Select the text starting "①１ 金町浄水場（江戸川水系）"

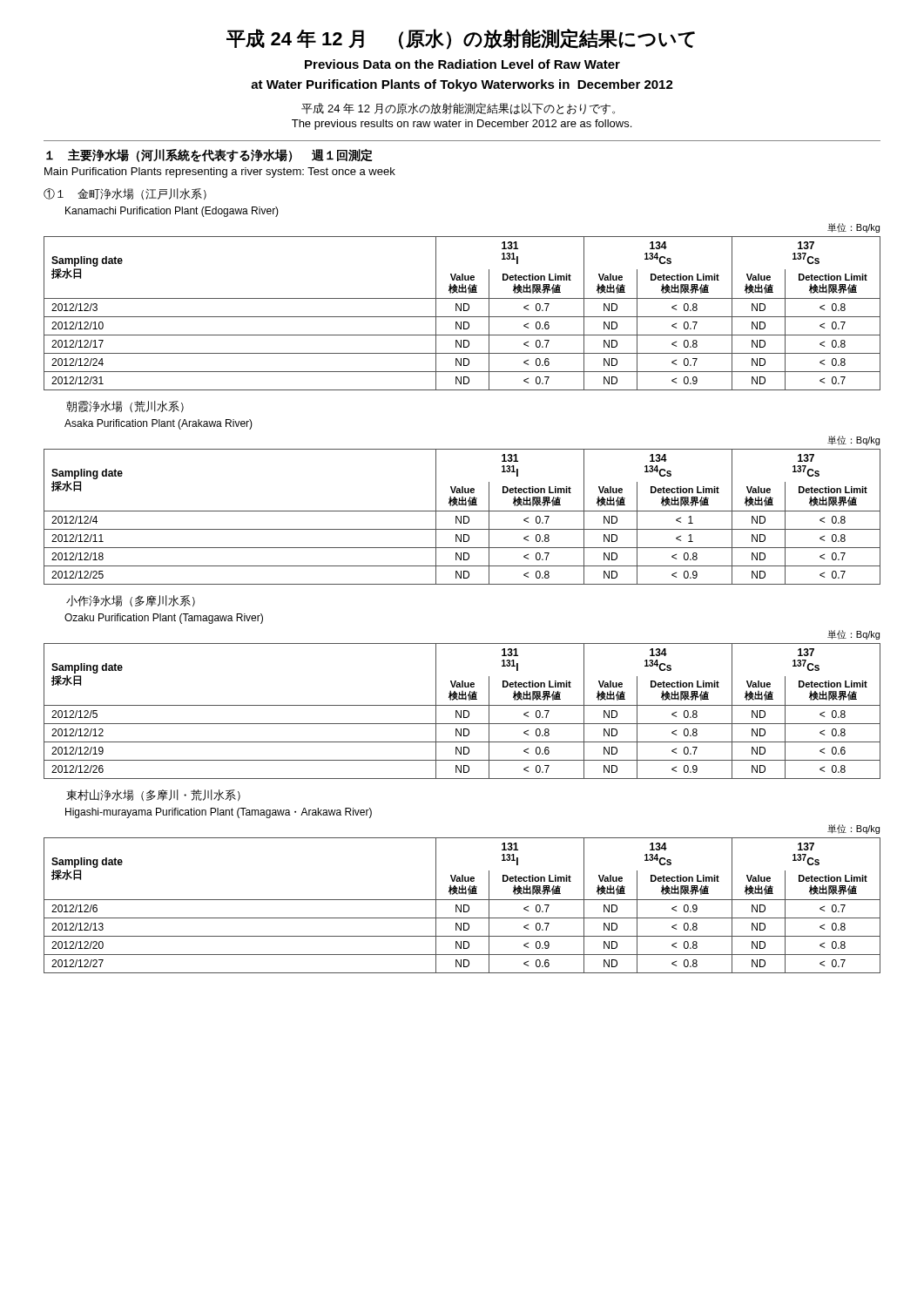tap(128, 194)
